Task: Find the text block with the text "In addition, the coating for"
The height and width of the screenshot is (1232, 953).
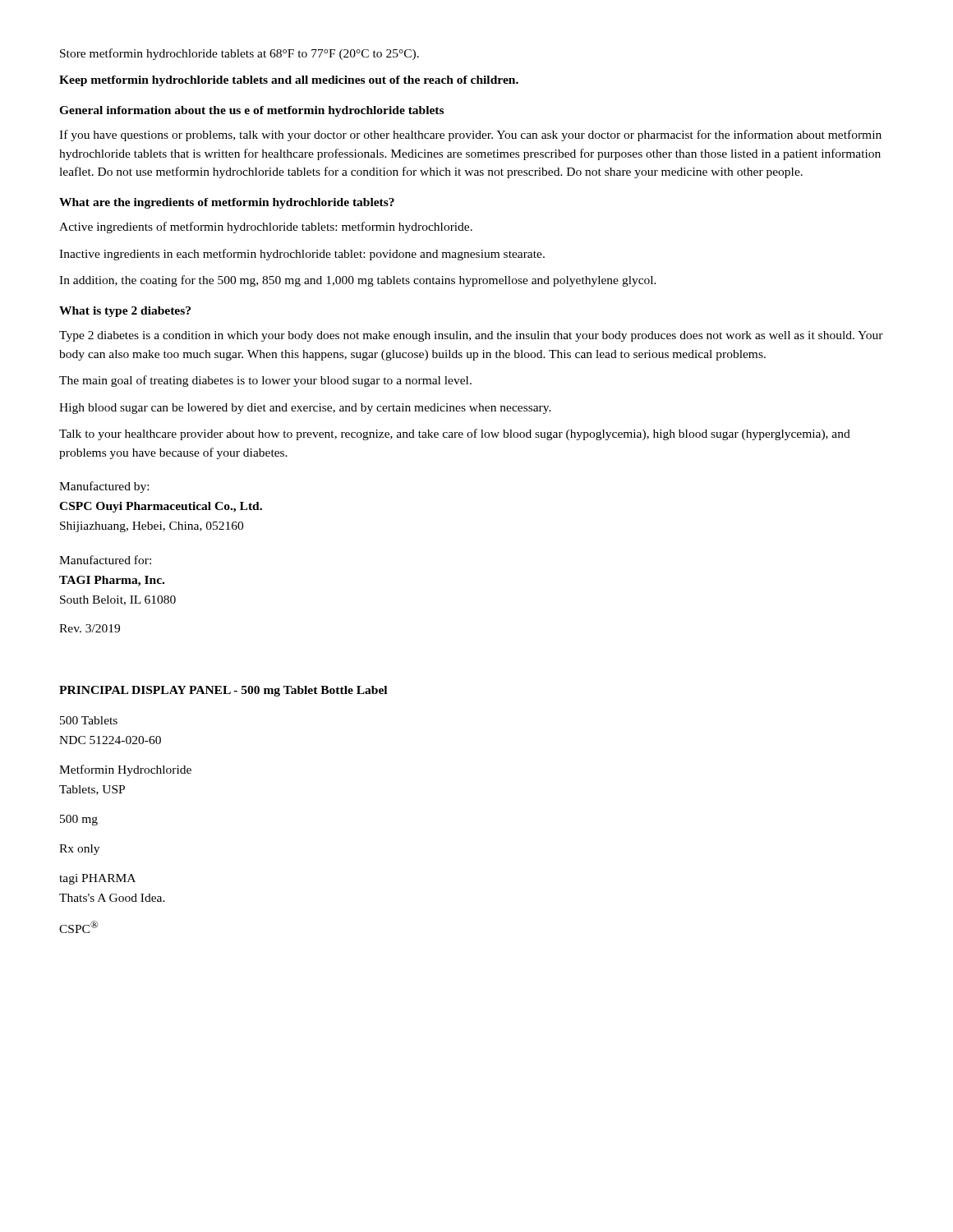Action: [476, 280]
